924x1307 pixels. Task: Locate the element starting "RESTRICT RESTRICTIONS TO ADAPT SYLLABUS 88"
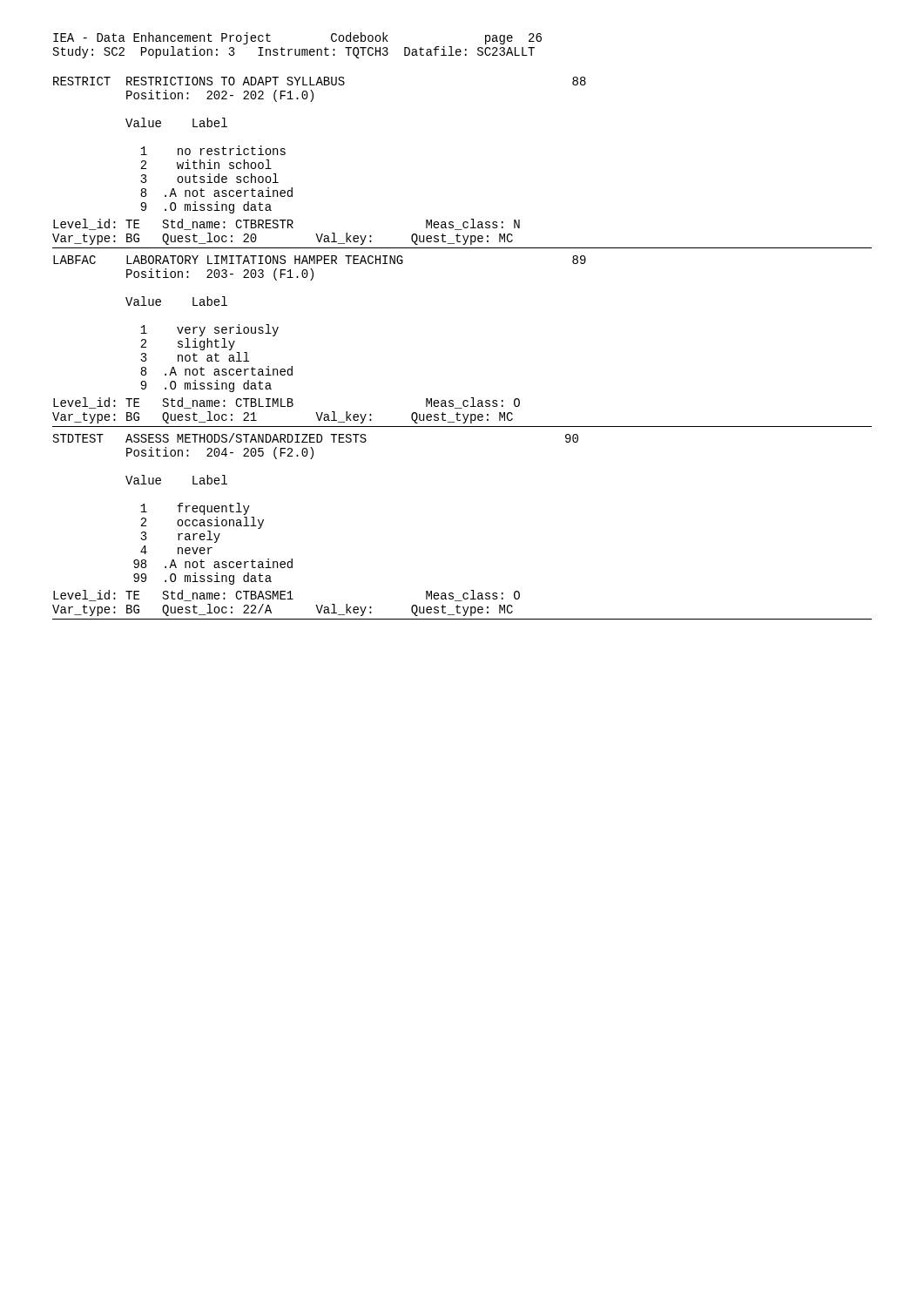point(320,81)
